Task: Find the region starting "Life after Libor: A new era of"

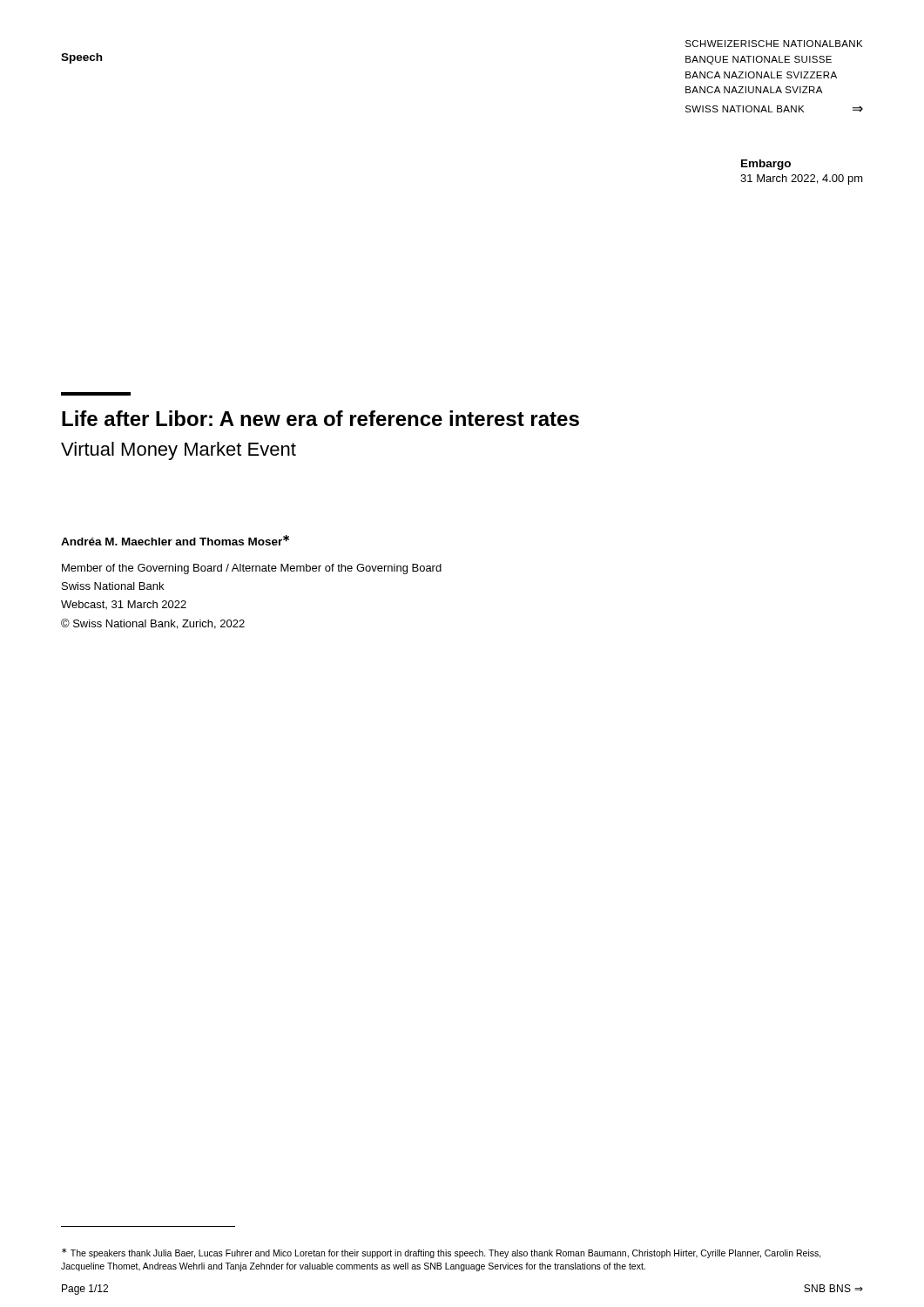Action: 320,419
